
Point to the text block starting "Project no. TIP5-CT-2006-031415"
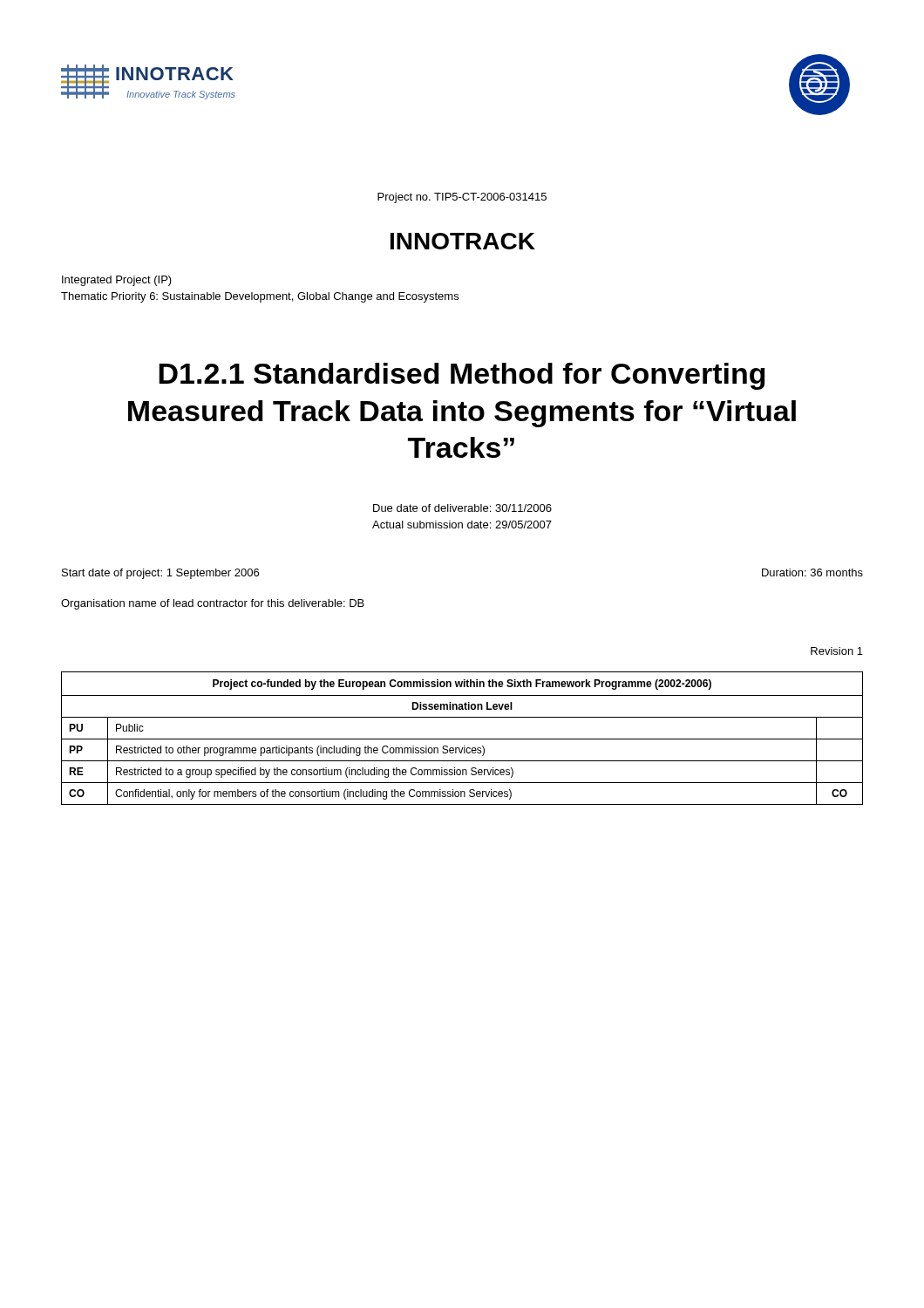point(462,197)
